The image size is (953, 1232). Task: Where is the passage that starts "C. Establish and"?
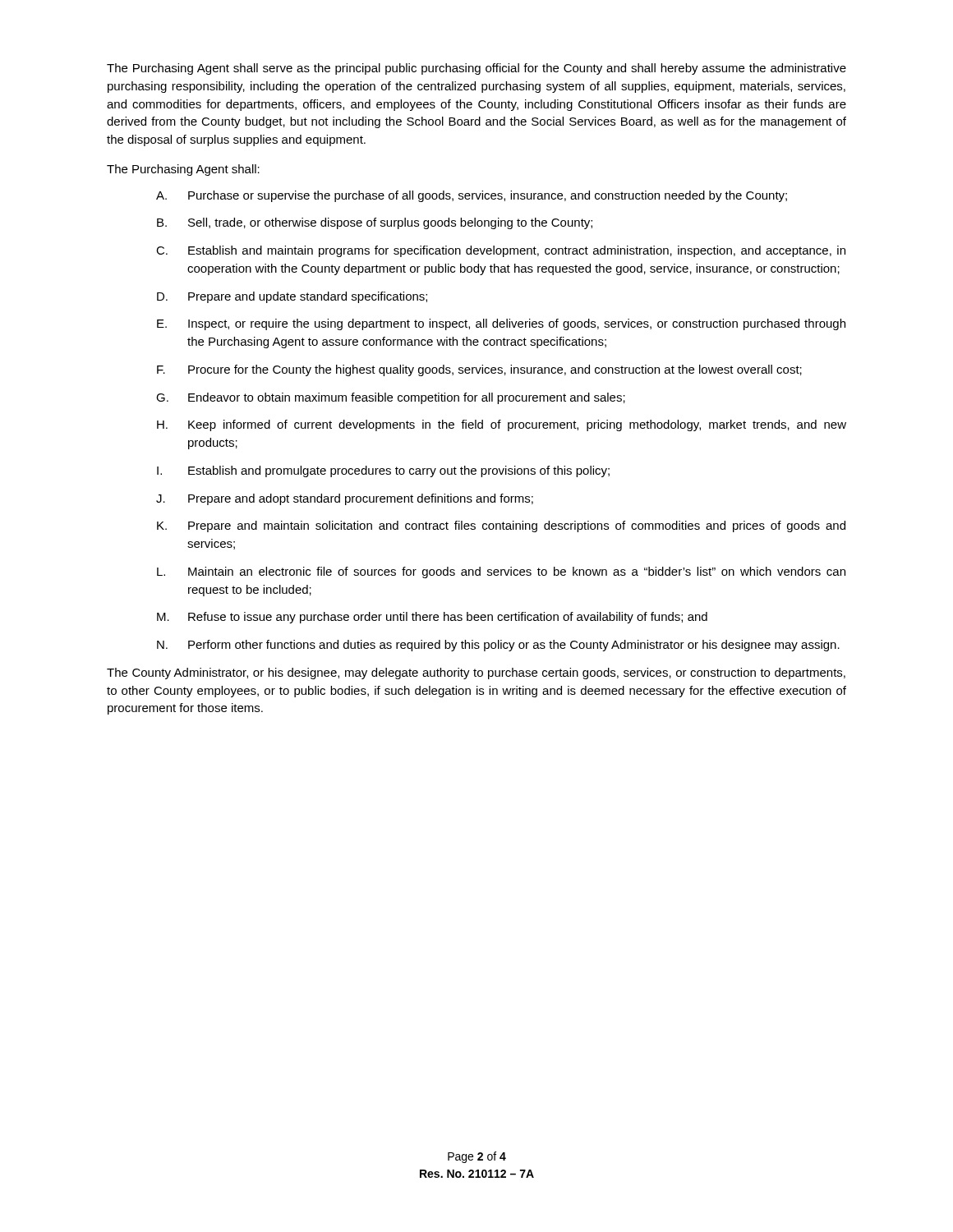pos(501,259)
